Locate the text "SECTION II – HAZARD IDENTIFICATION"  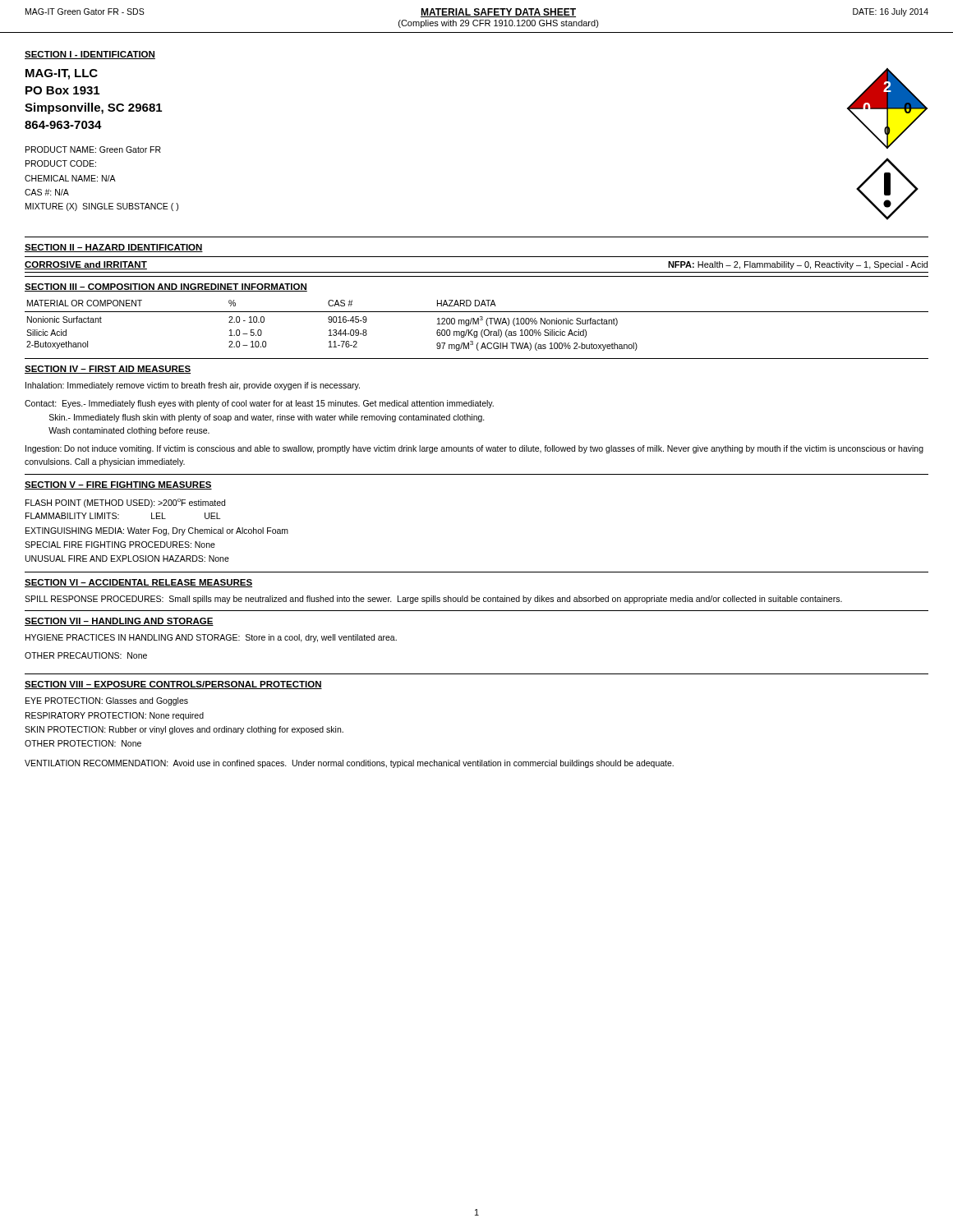click(114, 247)
